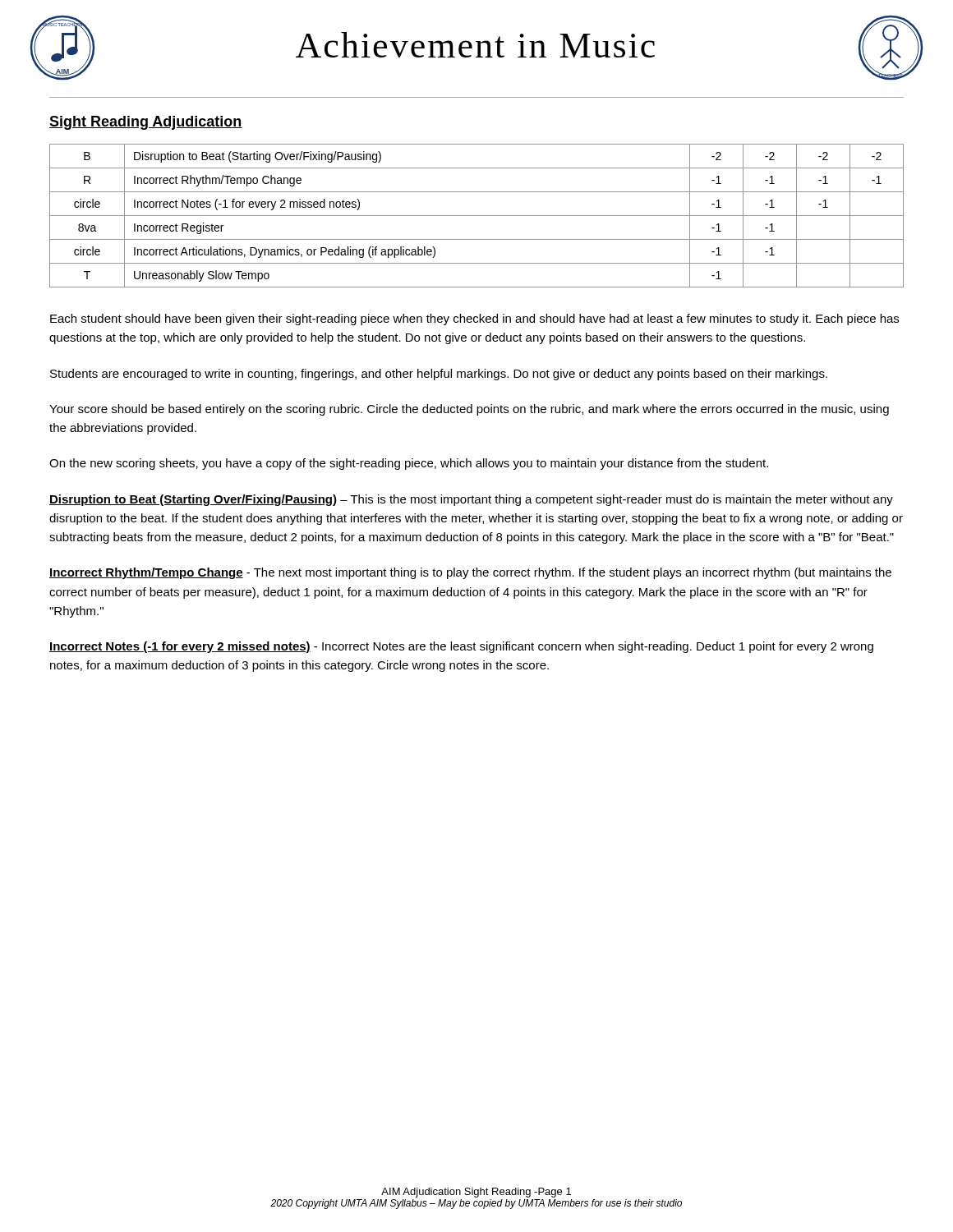
Task: Find the table that mentions "Incorrect Register"
Action: coord(476,216)
